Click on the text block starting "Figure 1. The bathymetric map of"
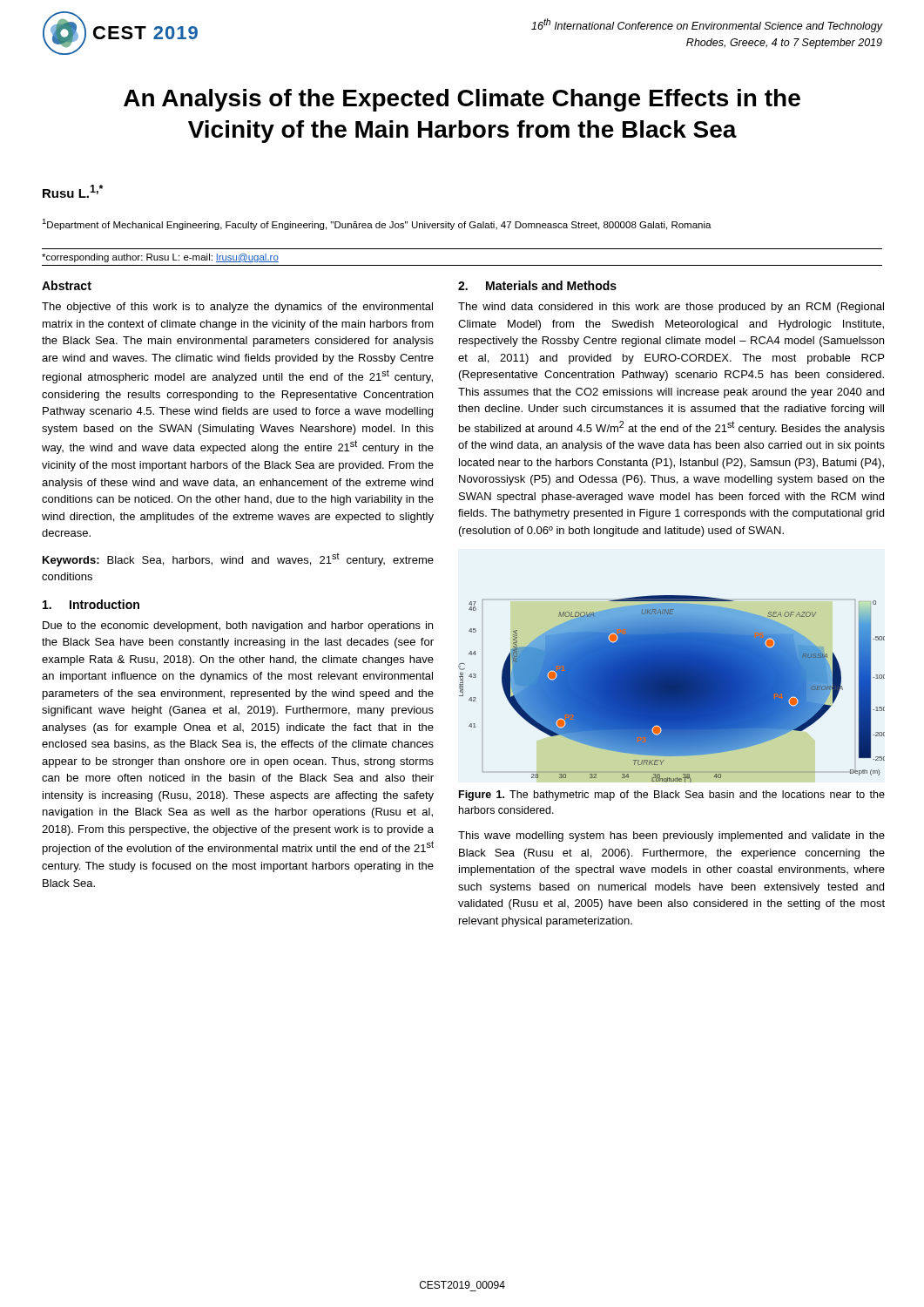This screenshot has width=924, height=1307. point(671,803)
